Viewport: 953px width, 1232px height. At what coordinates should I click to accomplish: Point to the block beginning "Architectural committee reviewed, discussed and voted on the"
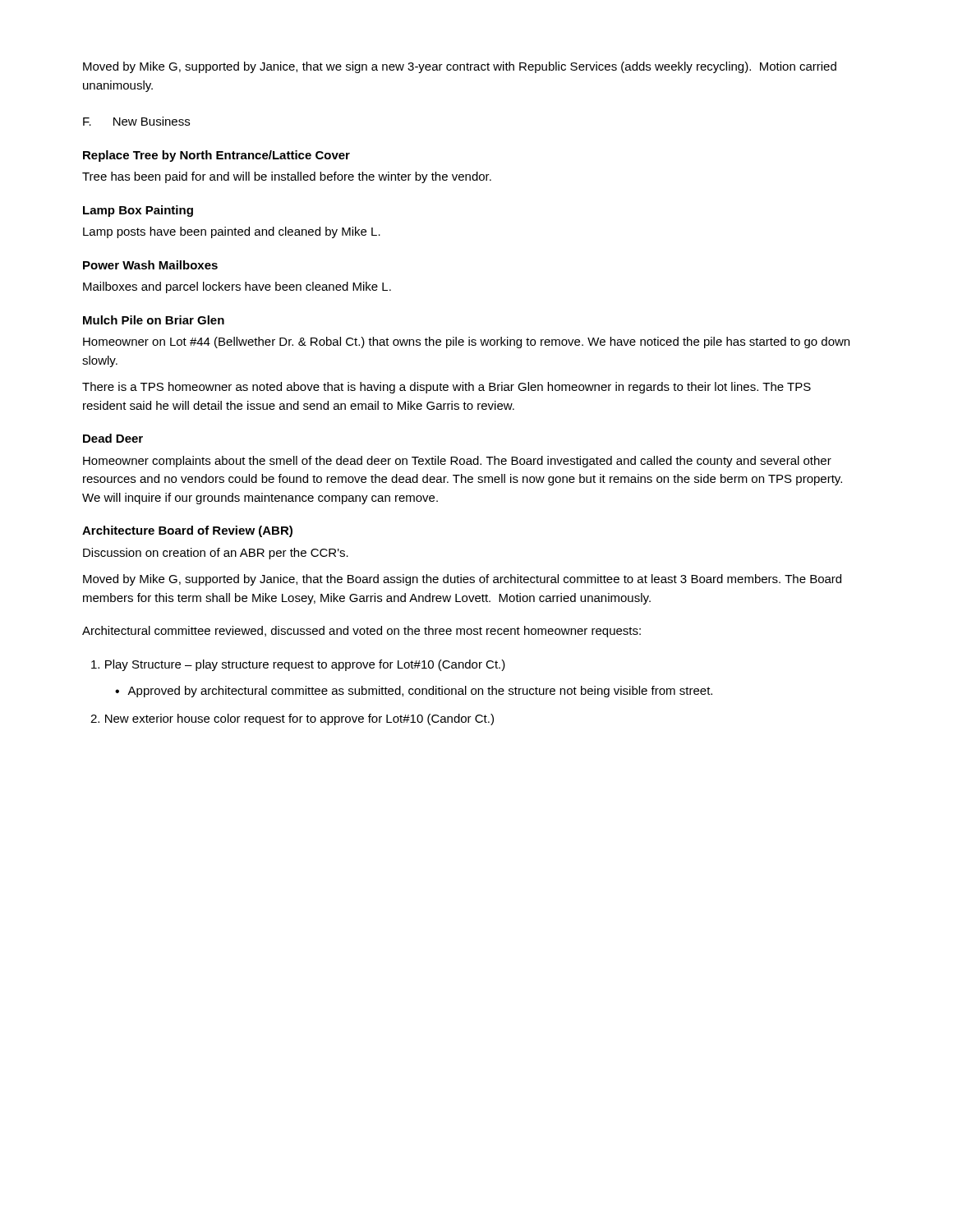362,630
